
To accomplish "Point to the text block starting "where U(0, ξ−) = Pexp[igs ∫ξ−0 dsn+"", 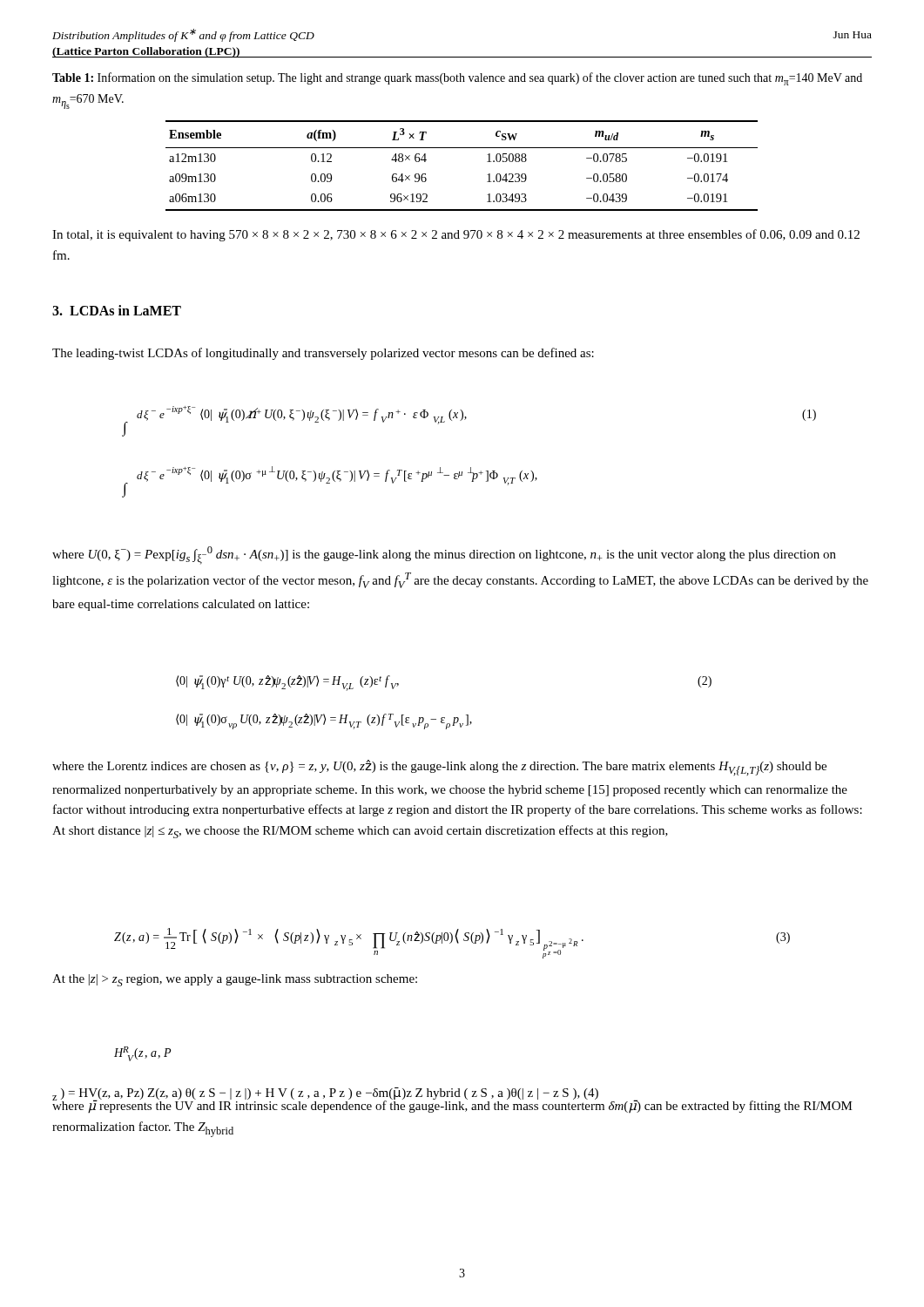I will 460,577.
